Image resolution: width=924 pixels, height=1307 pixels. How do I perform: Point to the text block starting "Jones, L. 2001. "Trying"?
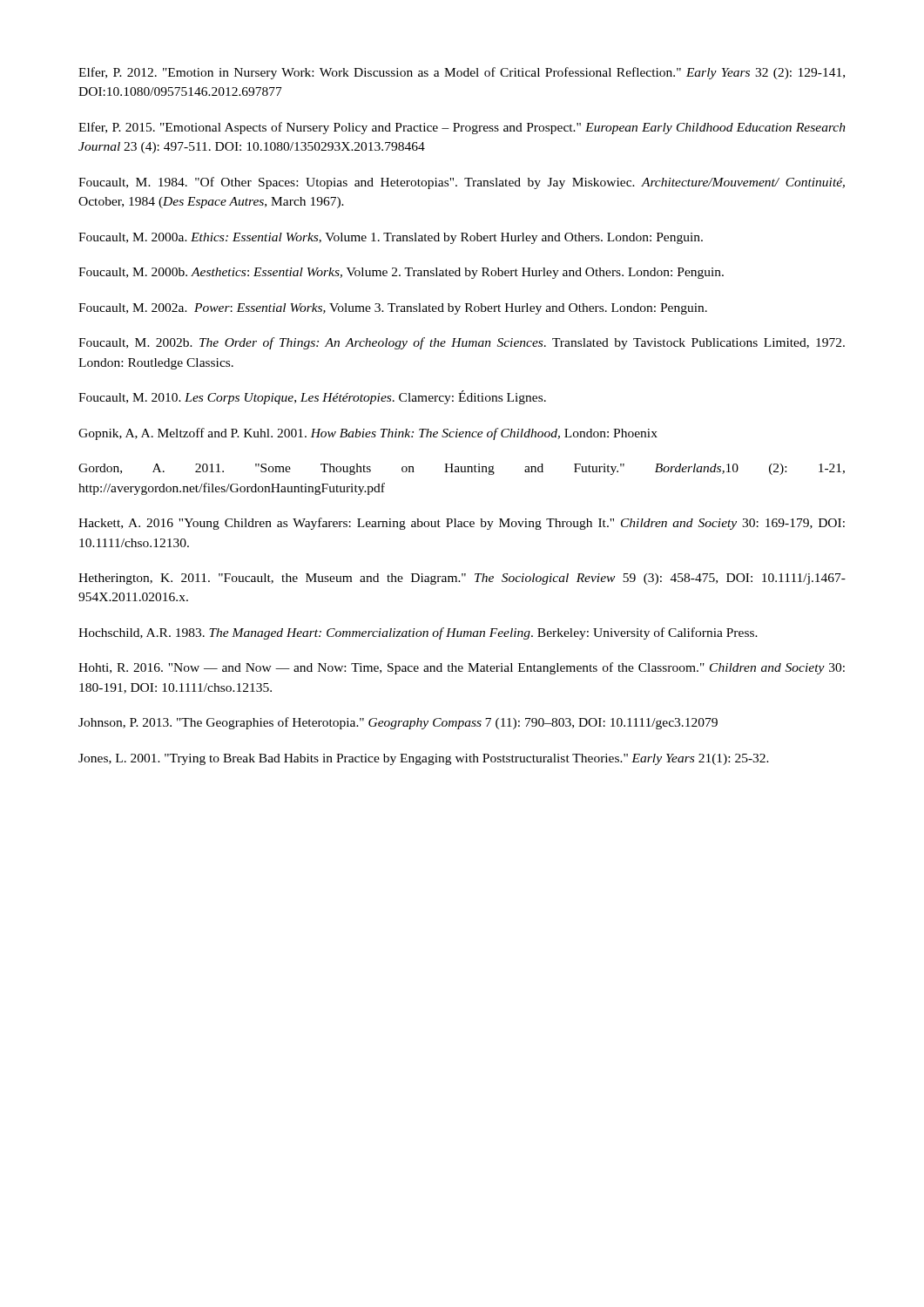(424, 757)
